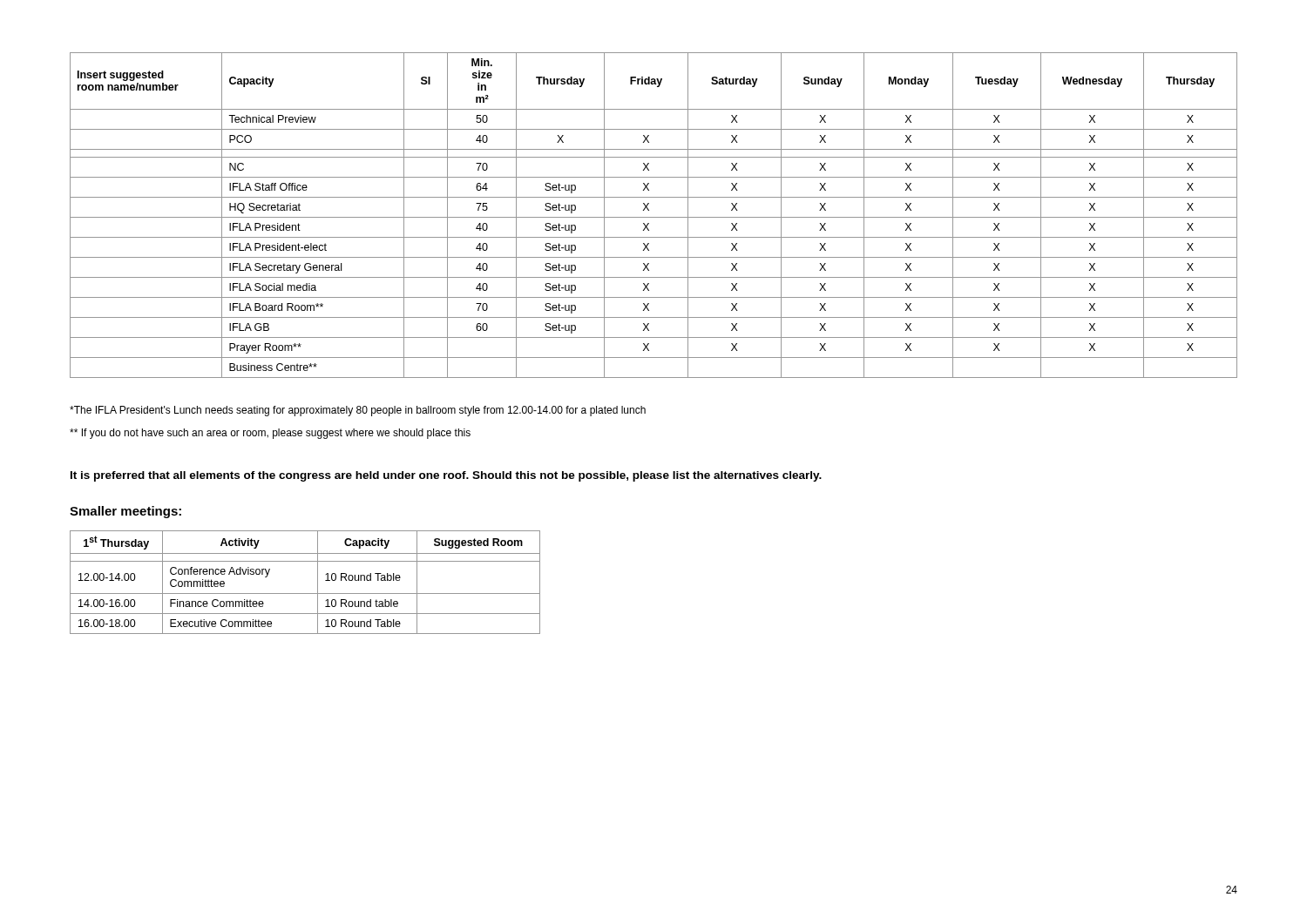Find the block on this page that starts "The IFLA President's Lunch needs seating for approximately"
This screenshot has height=924, width=1307.
358,410
